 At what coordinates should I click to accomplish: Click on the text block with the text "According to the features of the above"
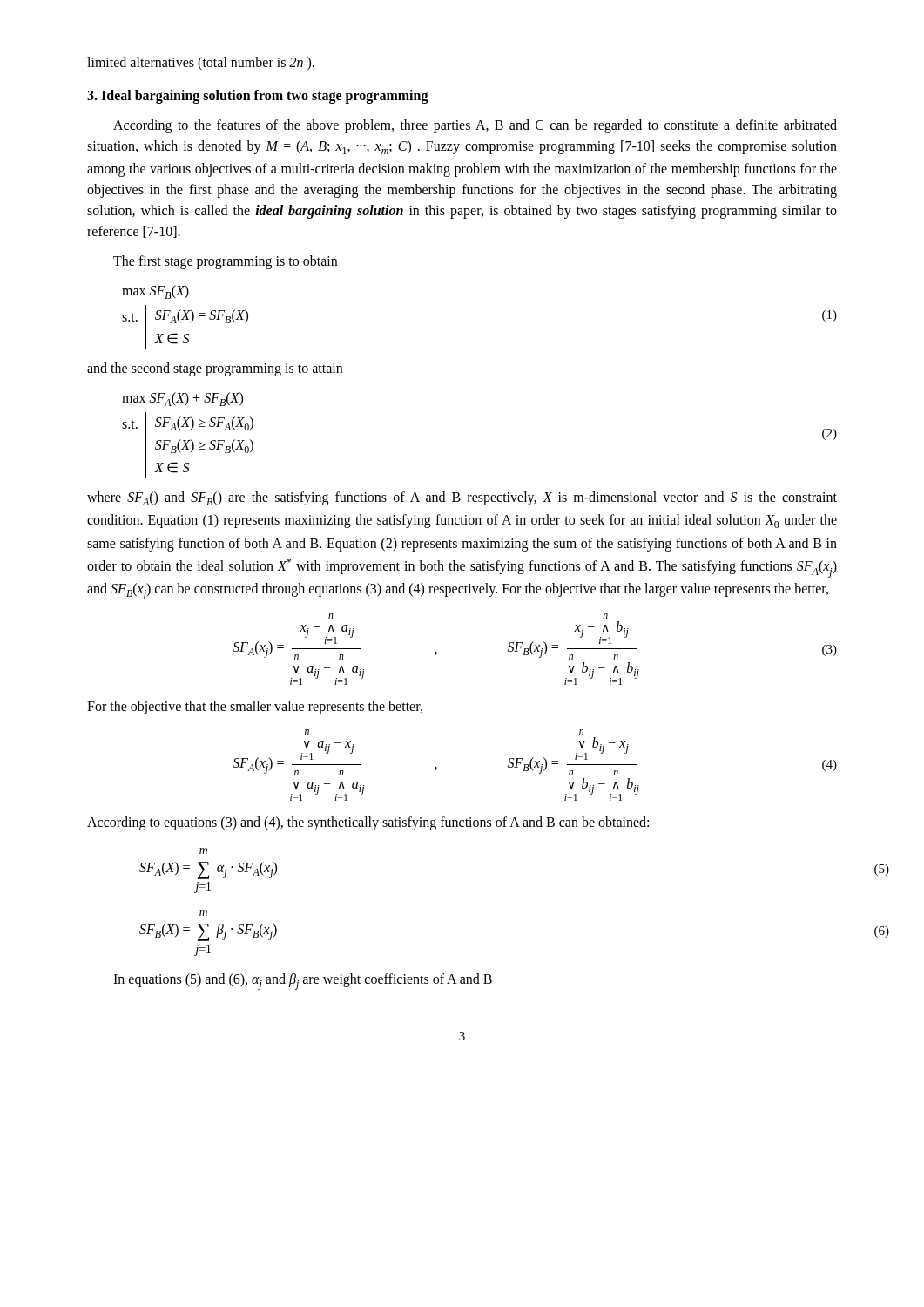point(462,179)
